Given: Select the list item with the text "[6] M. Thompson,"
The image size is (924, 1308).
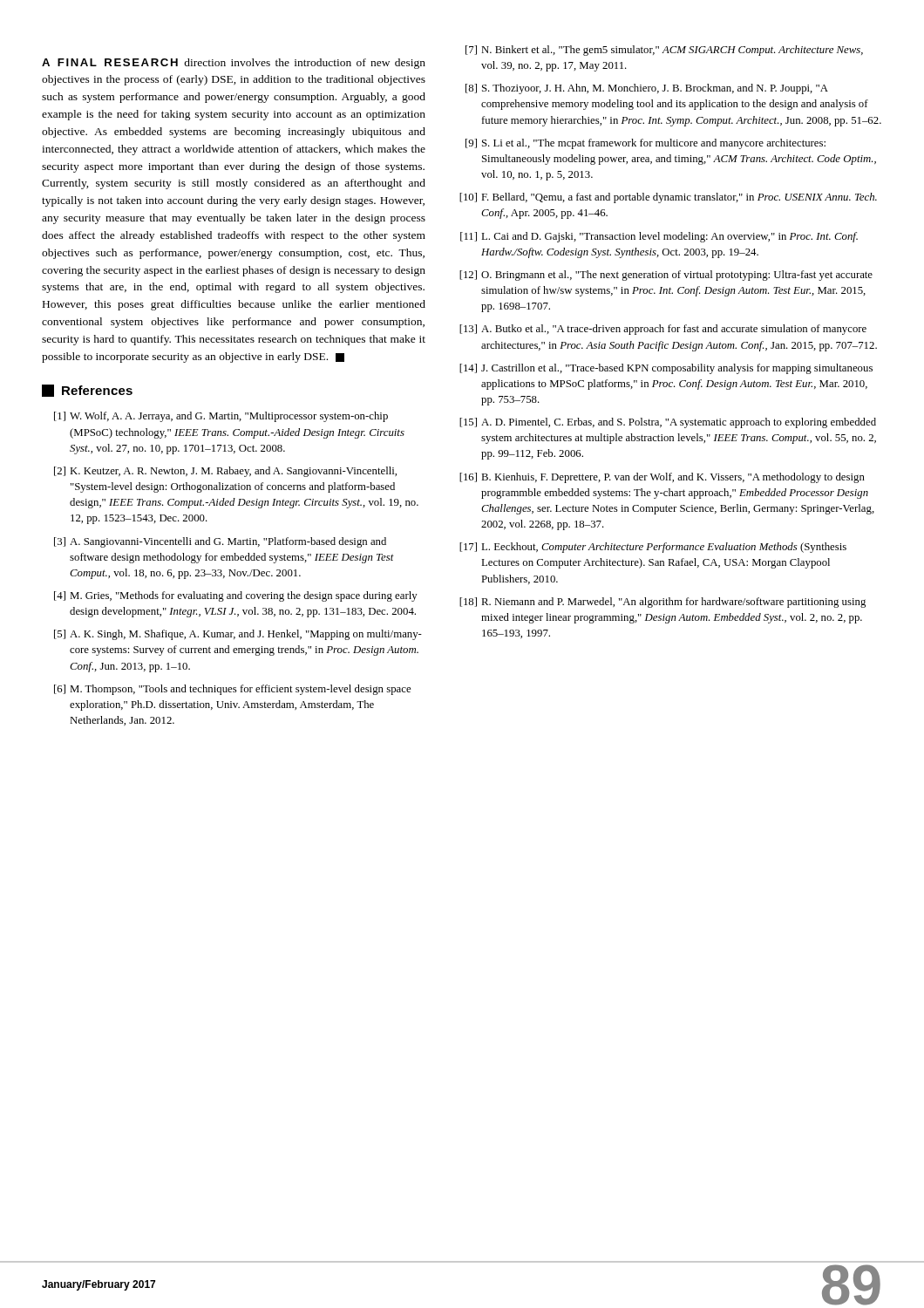Looking at the screenshot, I should 234,705.
